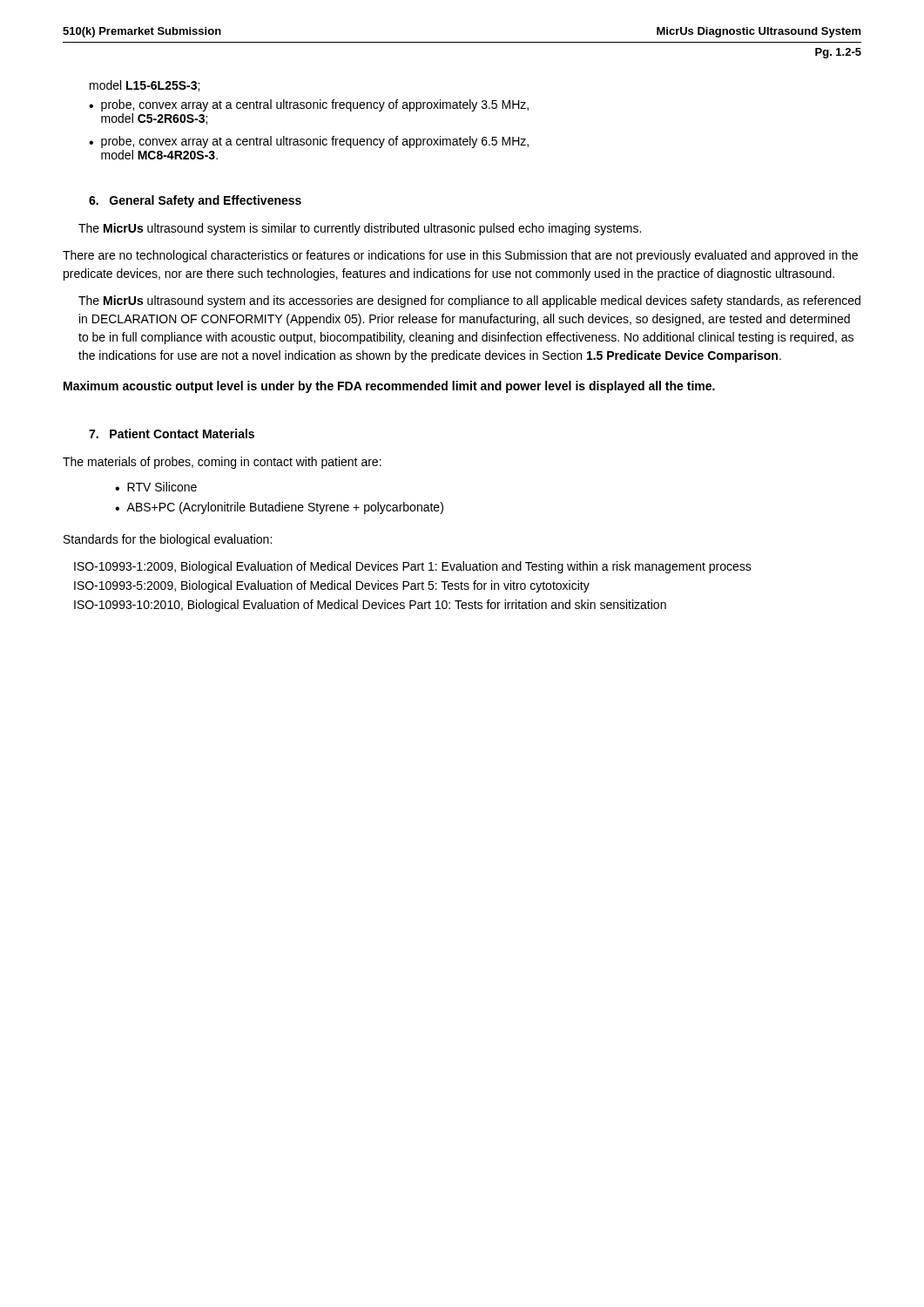This screenshot has height=1307, width=924.
Task: Find the block on this page that starts "There are no technological characteristics"
Action: point(461,264)
